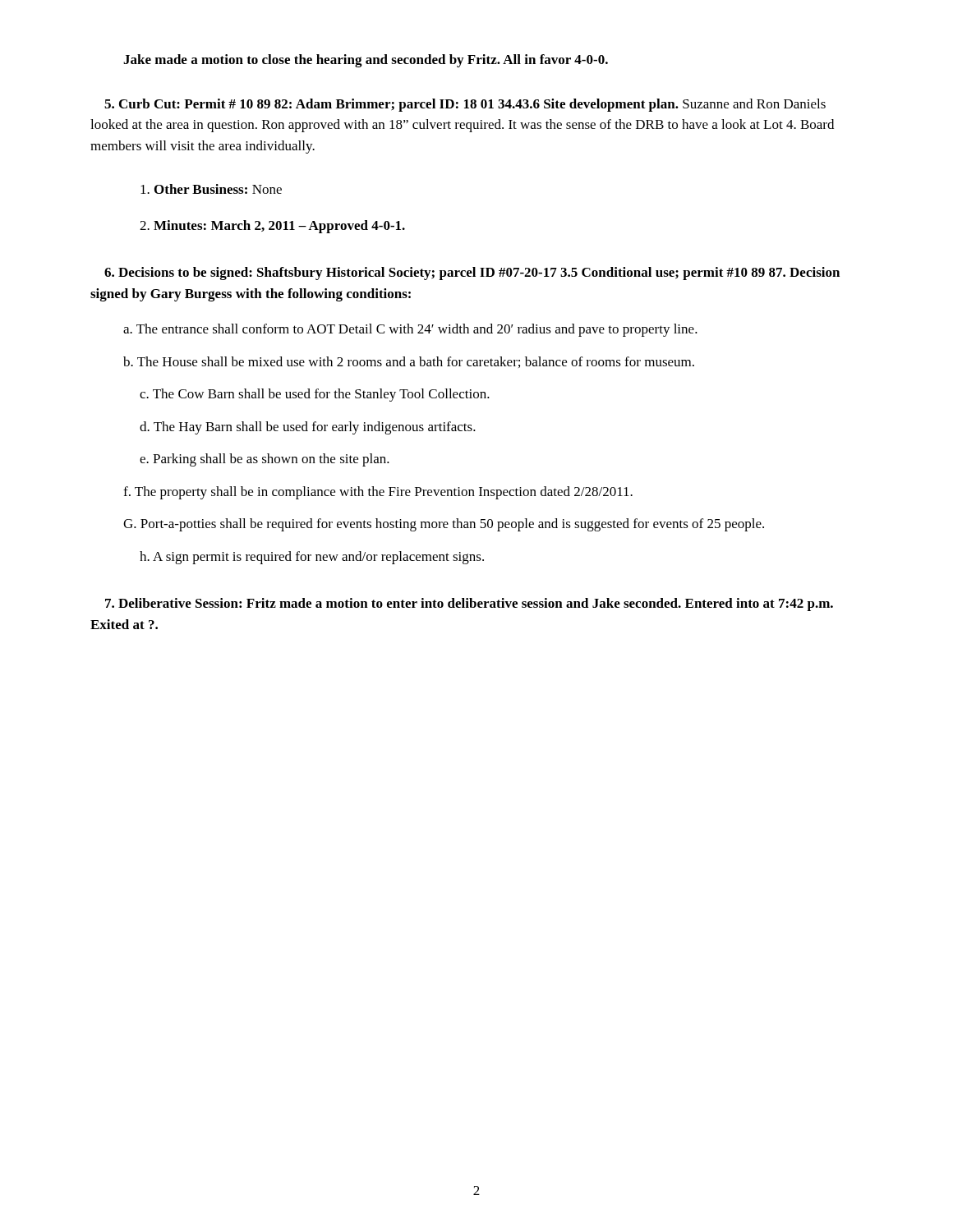Image resolution: width=953 pixels, height=1232 pixels.
Task: Click on the text block starting "Decisions to be signed: Shaftsbury Historical Society;"
Action: click(465, 283)
